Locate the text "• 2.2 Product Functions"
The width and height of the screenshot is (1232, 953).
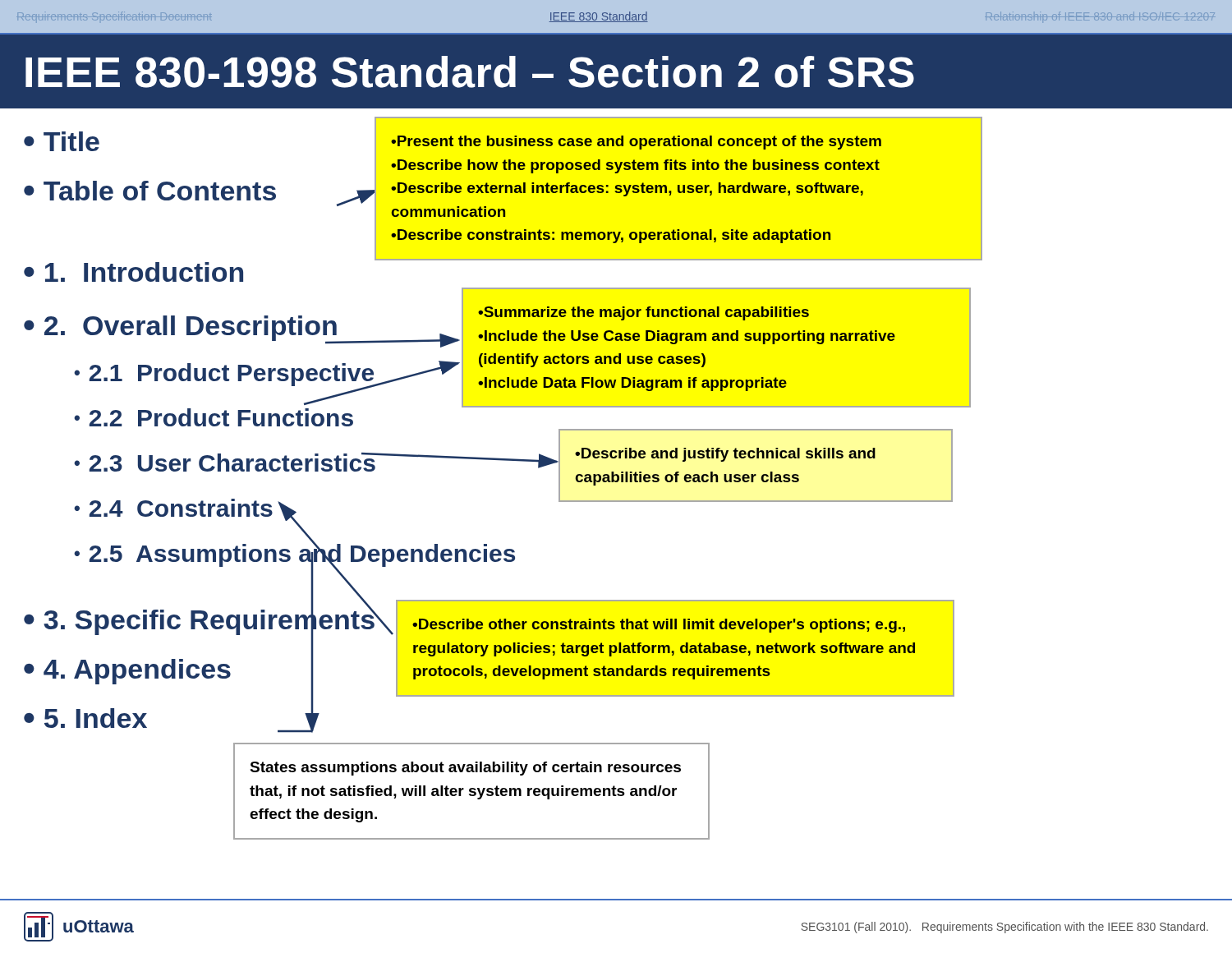coord(214,418)
